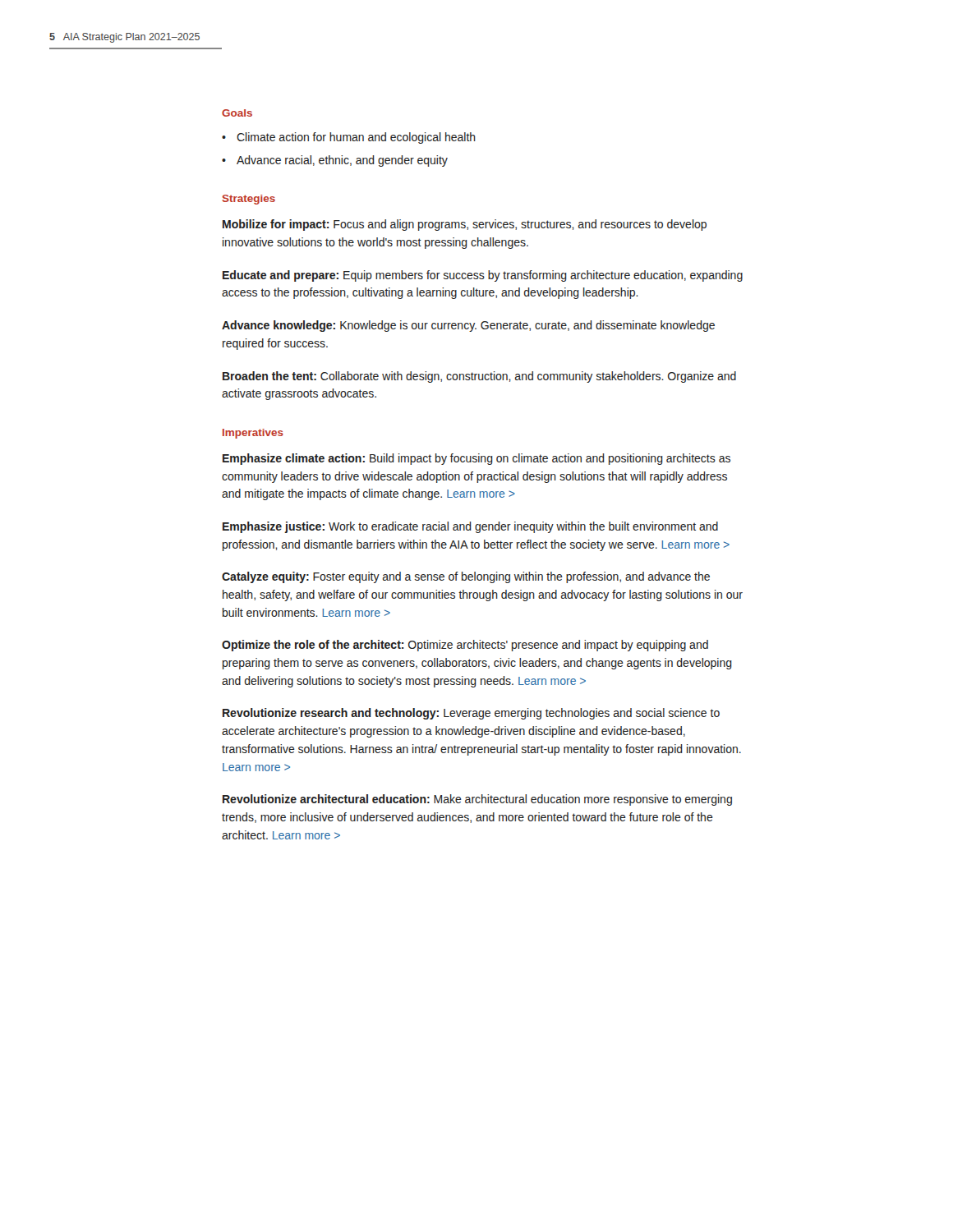Find the passage starting "Revolutionize architectural education:"
The image size is (953, 1232).
[x=477, y=817]
